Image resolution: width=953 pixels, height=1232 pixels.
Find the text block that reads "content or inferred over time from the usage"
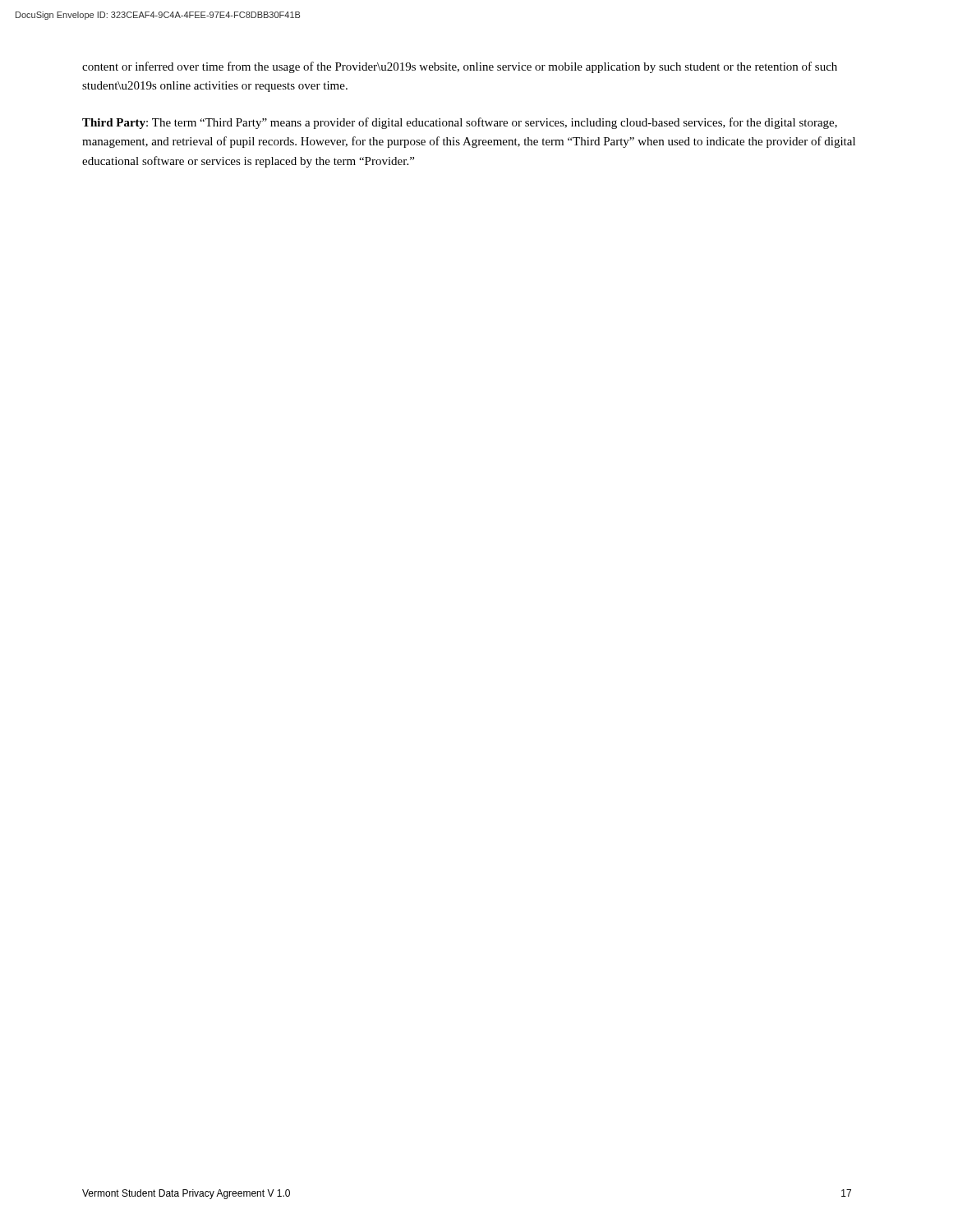click(460, 76)
